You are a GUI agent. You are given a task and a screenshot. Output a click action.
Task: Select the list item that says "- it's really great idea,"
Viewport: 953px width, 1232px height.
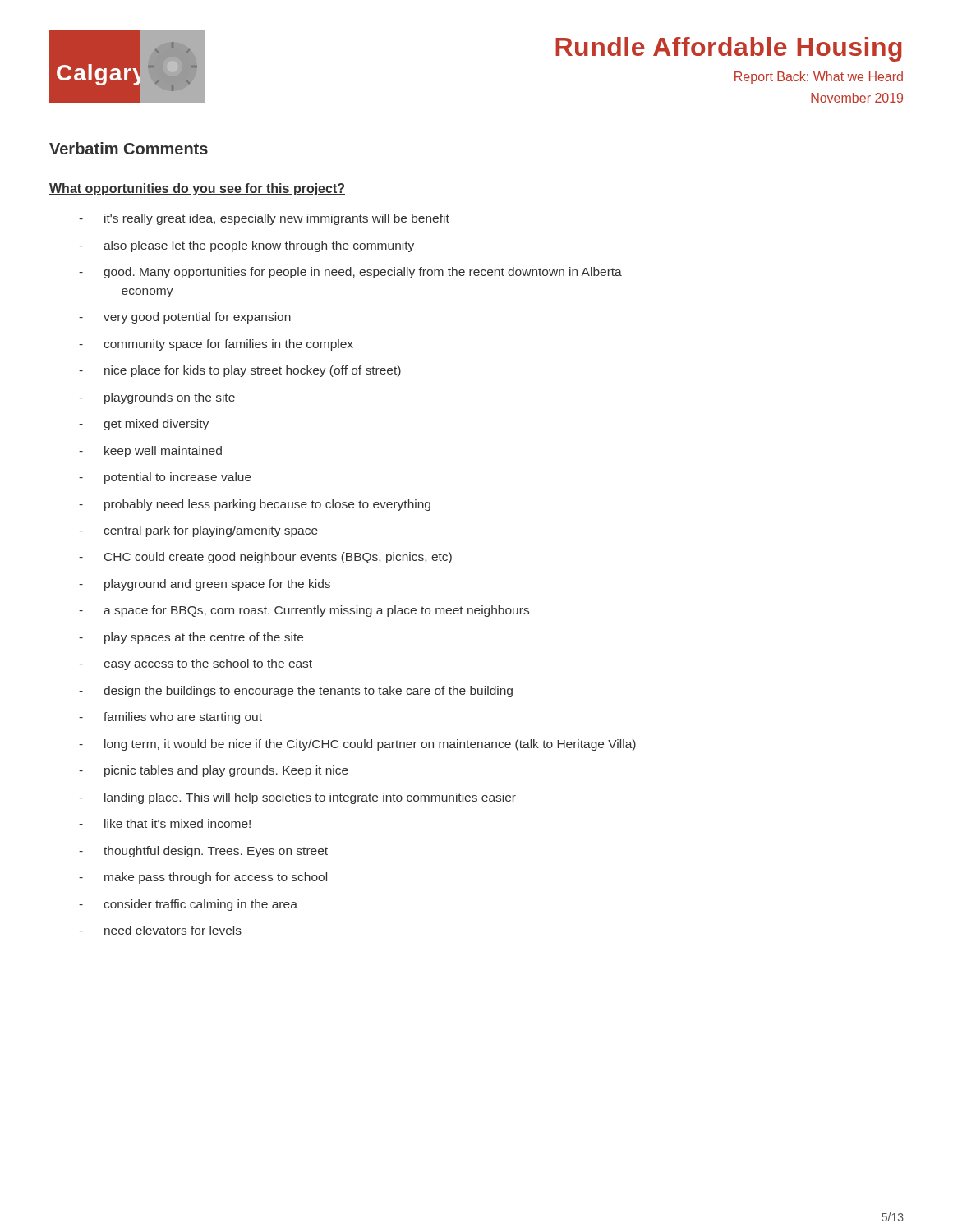click(x=264, y=219)
